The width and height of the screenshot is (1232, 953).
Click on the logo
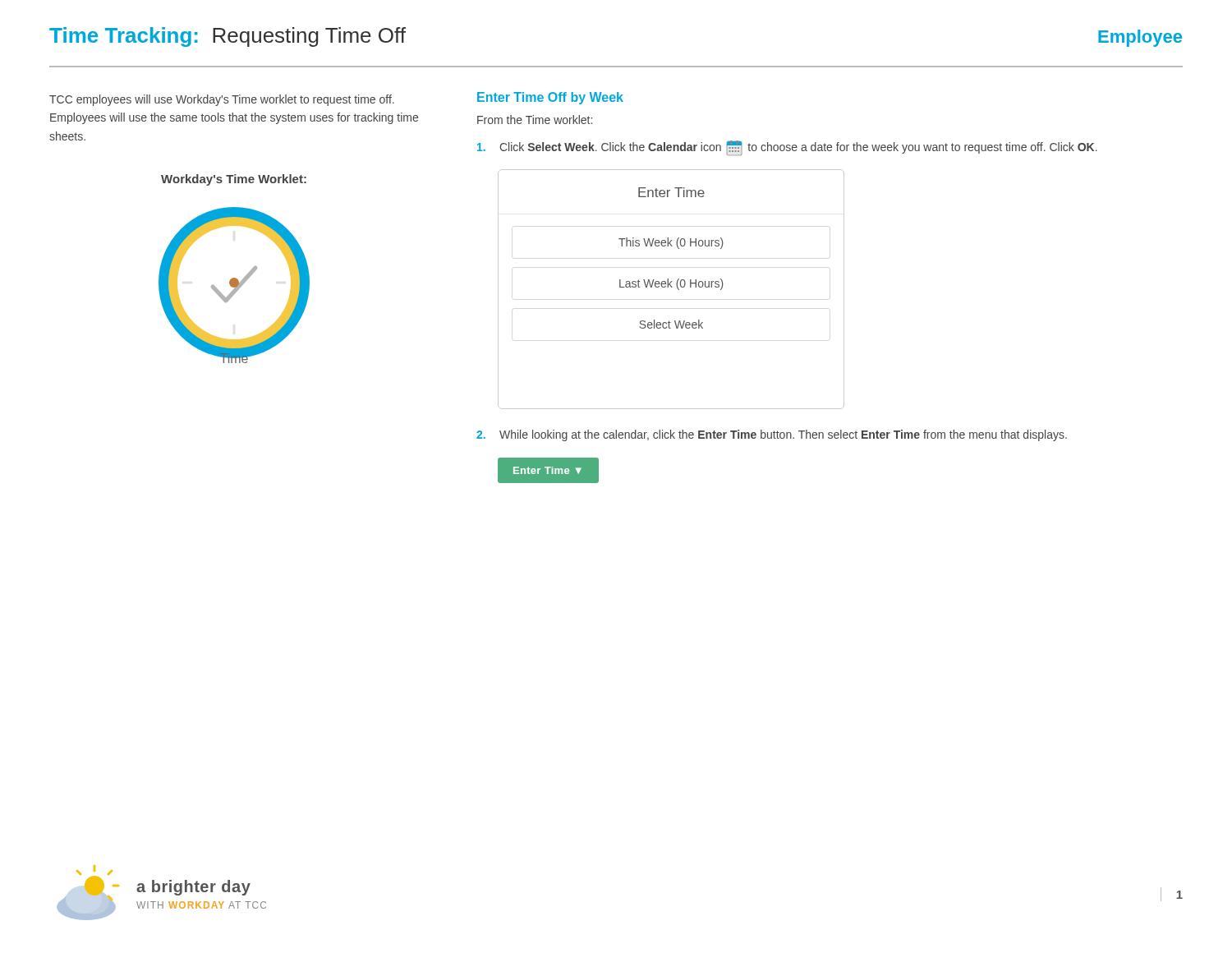click(158, 894)
